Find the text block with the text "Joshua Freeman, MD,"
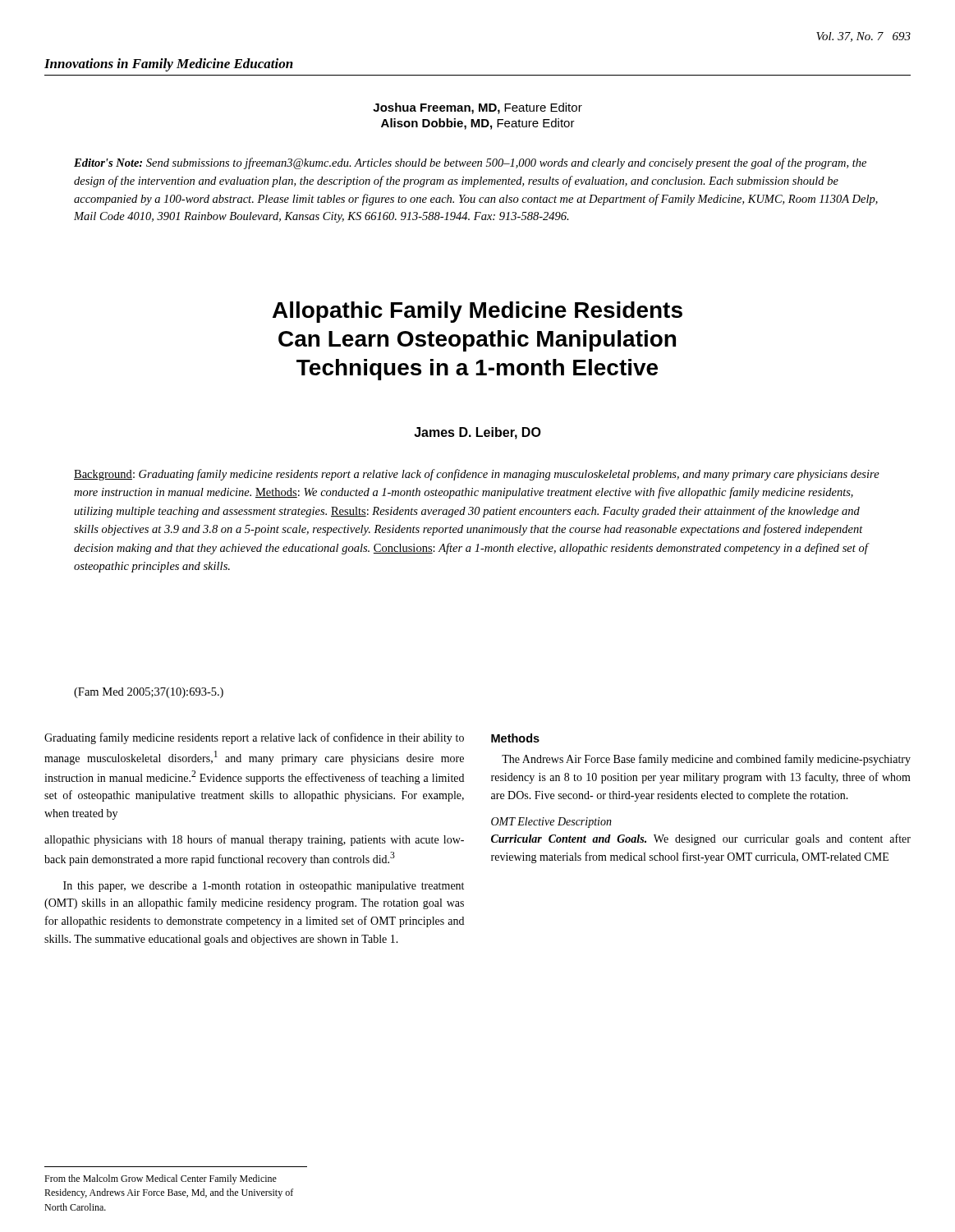The image size is (955, 1232). [x=478, y=115]
